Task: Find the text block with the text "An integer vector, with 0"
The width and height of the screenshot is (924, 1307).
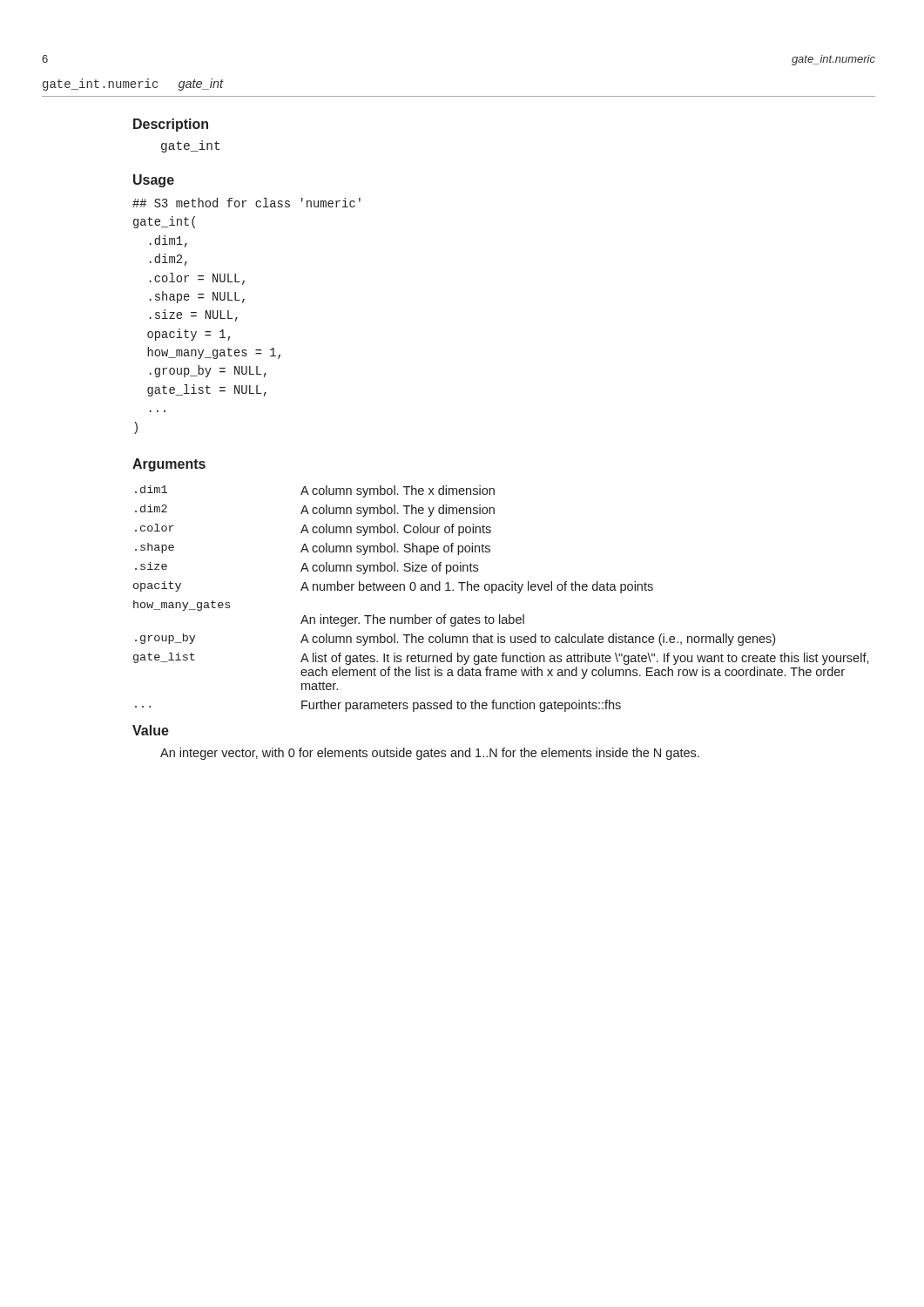Action: [430, 753]
